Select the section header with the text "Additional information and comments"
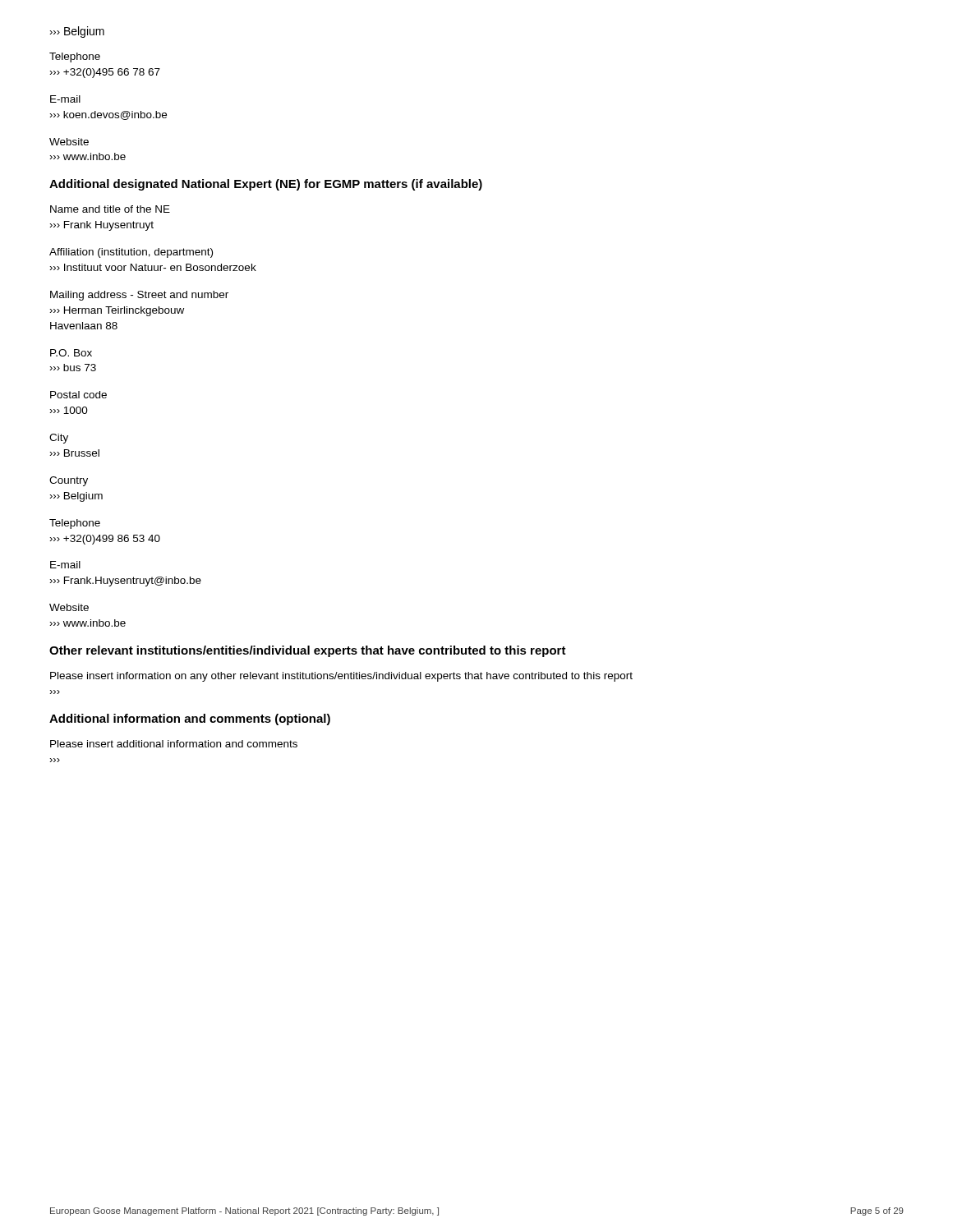This screenshot has height=1232, width=953. pyautogui.click(x=190, y=719)
